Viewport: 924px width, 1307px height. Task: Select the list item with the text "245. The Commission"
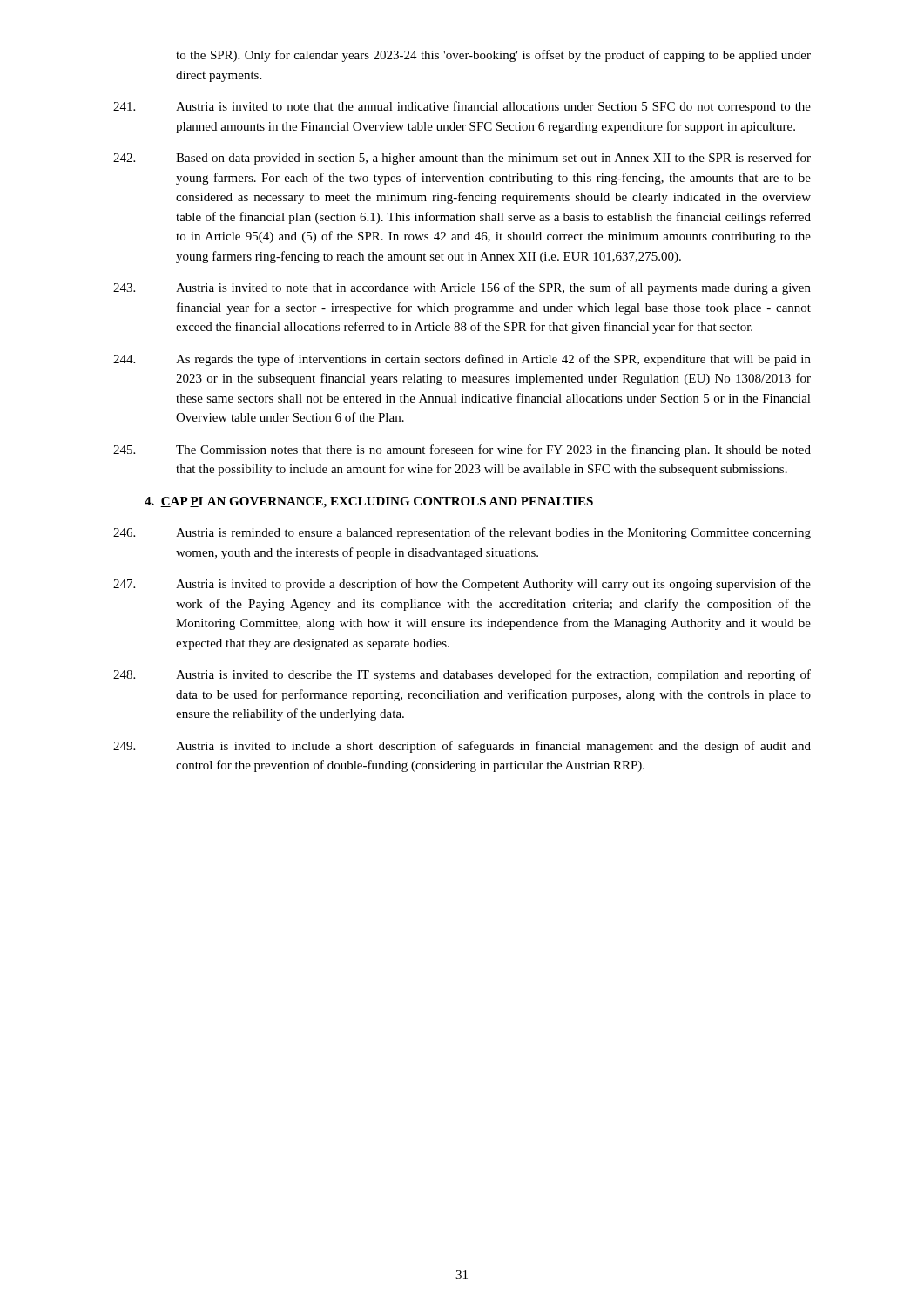pos(462,459)
